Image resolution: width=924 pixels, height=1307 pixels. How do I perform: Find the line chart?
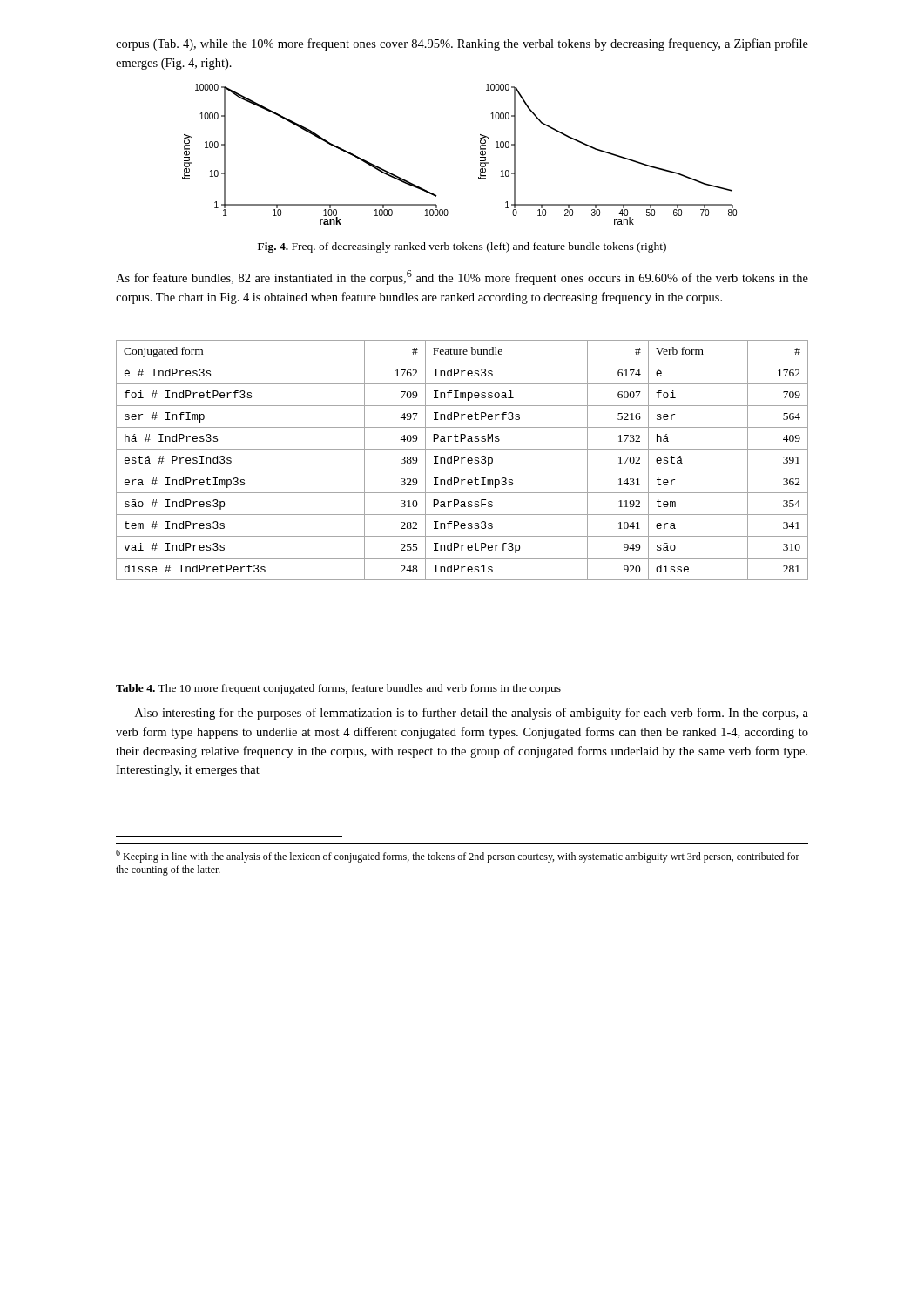click(x=462, y=155)
